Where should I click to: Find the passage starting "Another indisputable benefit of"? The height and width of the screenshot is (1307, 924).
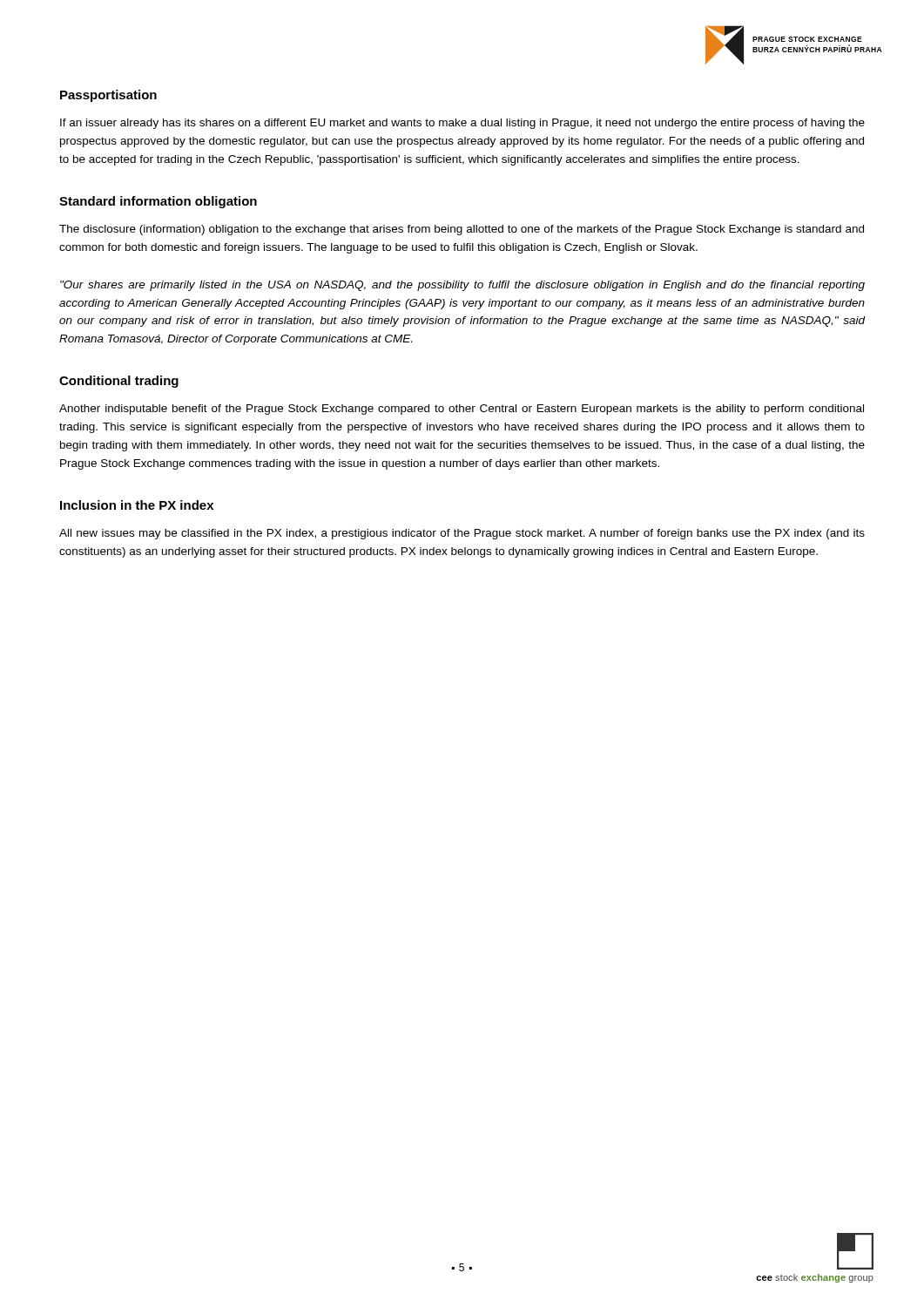[462, 436]
